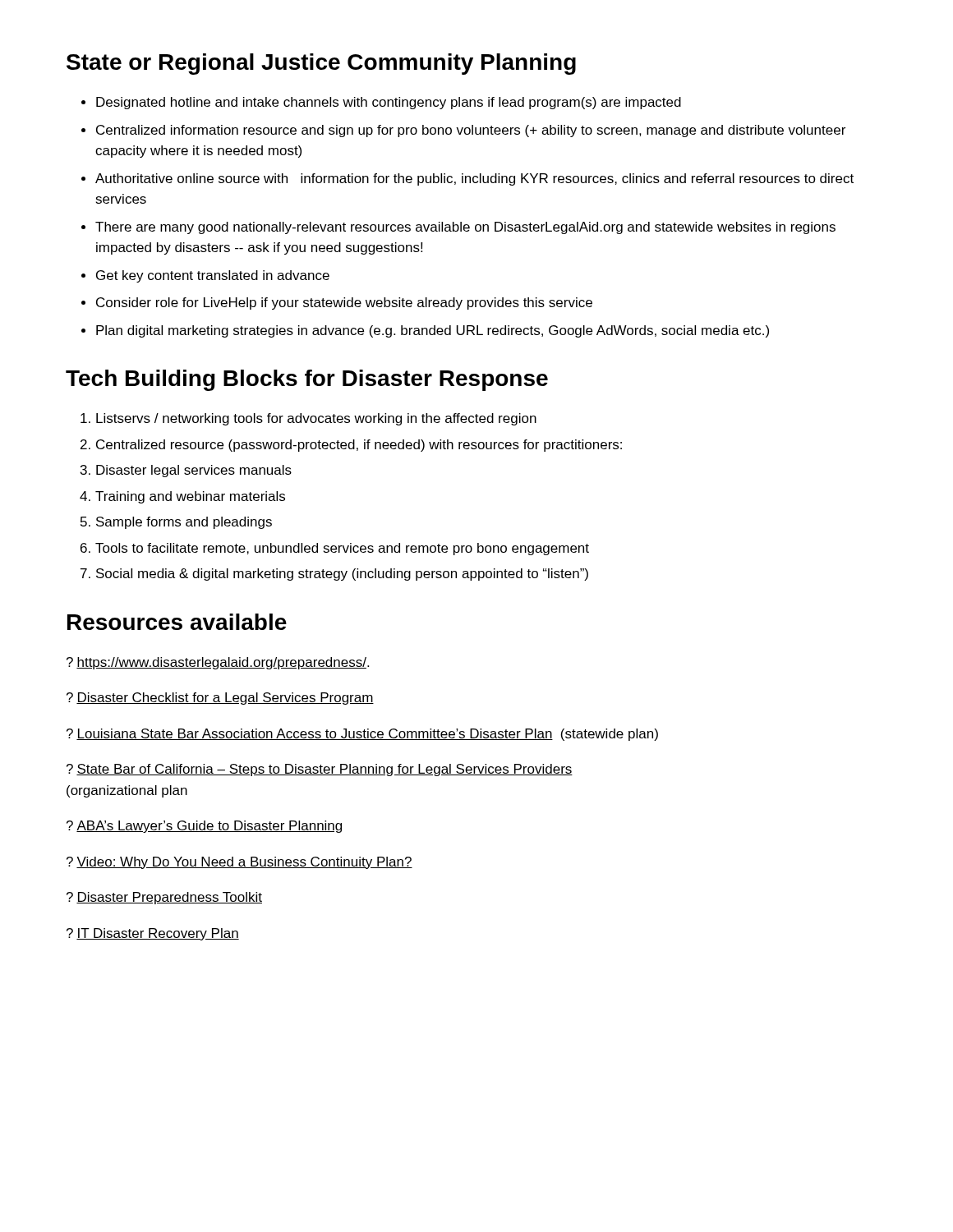Find the text block starting "Consider role for LiveHelp if your"
The height and width of the screenshot is (1232, 953).
[x=344, y=303]
